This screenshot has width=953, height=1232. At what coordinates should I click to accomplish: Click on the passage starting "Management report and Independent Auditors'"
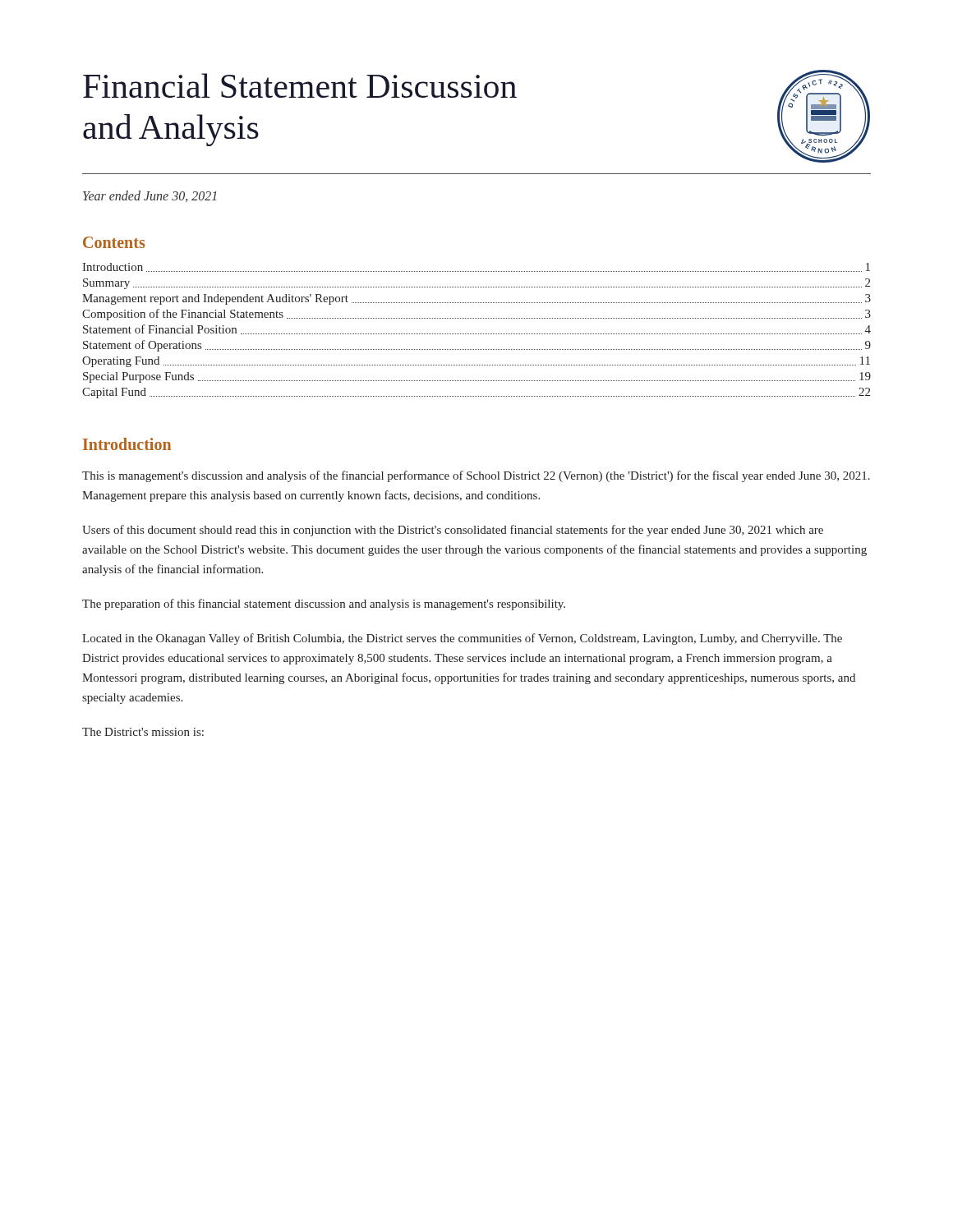click(x=476, y=299)
